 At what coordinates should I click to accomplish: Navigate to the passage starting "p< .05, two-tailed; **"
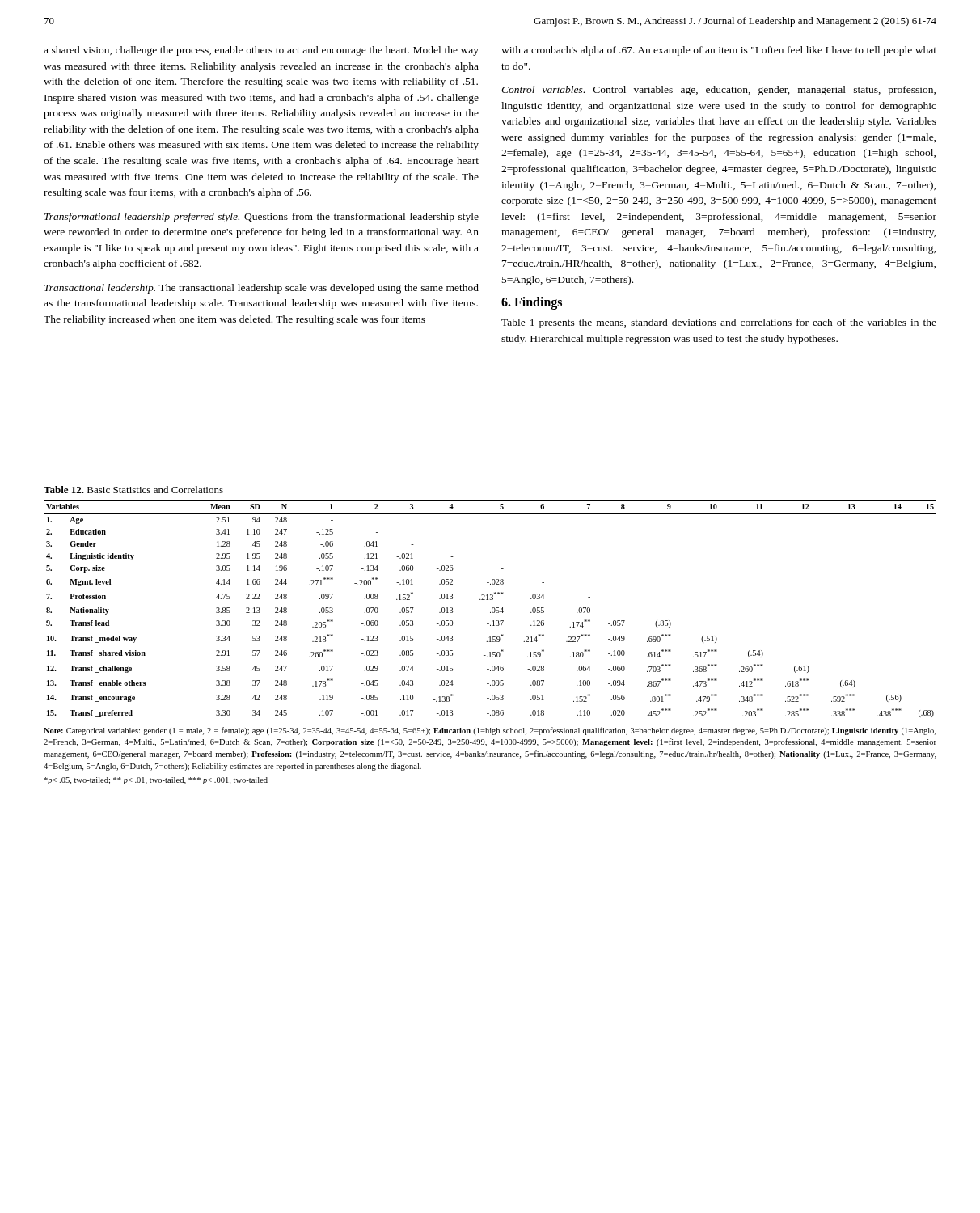[x=156, y=780]
